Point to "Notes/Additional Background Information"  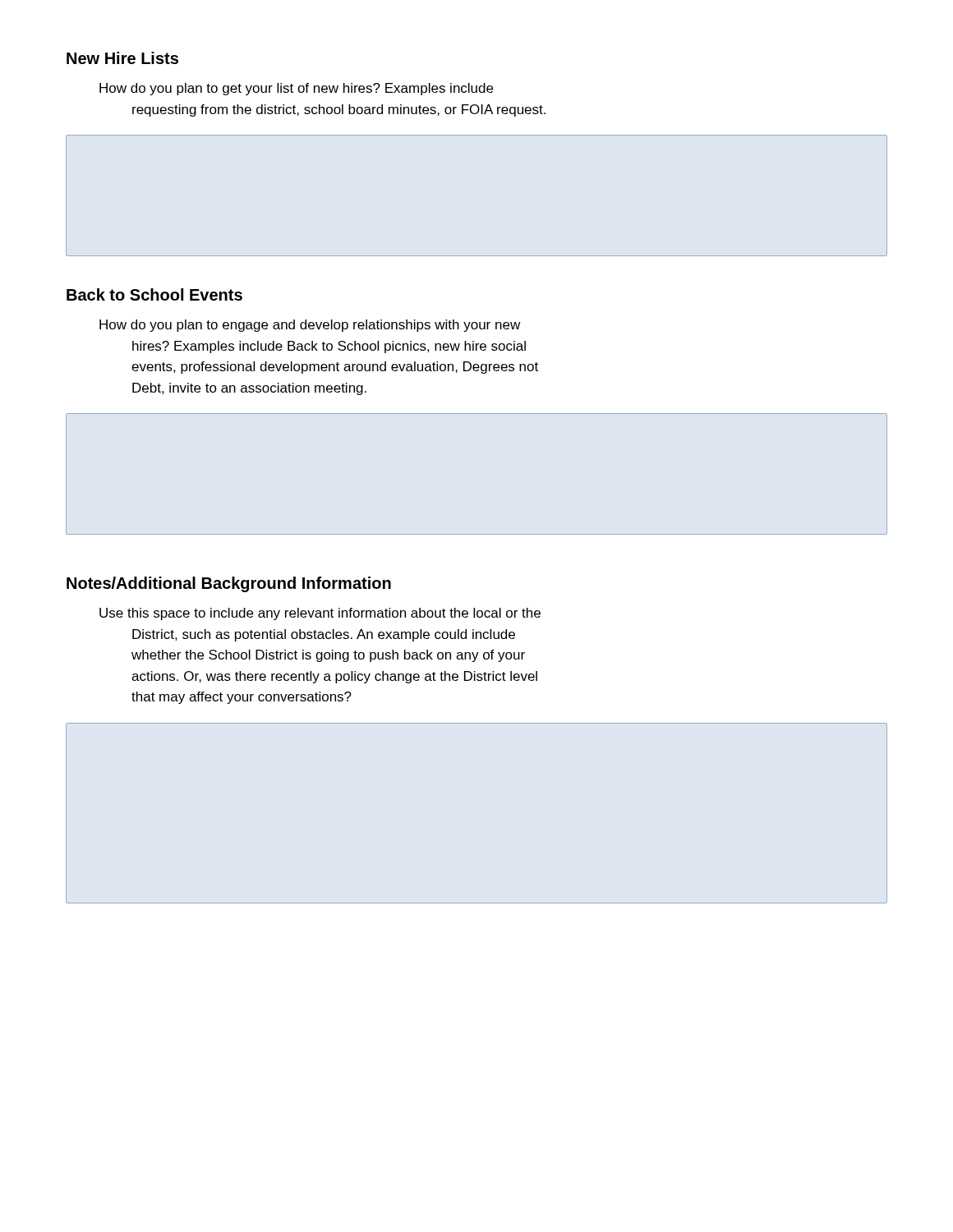coord(229,583)
